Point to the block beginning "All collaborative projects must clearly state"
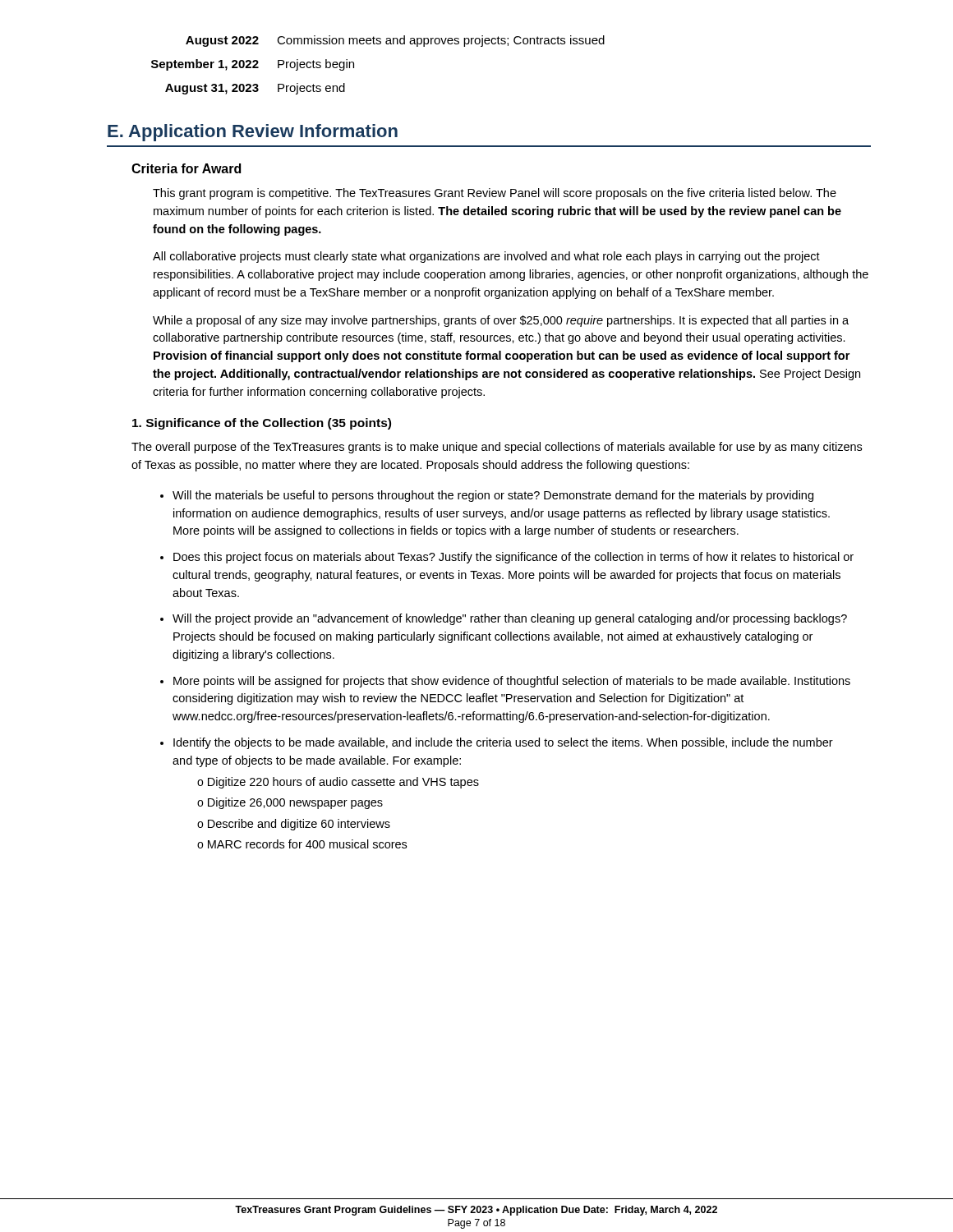Viewport: 953px width, 1232px height. click(x=511, y=274)
